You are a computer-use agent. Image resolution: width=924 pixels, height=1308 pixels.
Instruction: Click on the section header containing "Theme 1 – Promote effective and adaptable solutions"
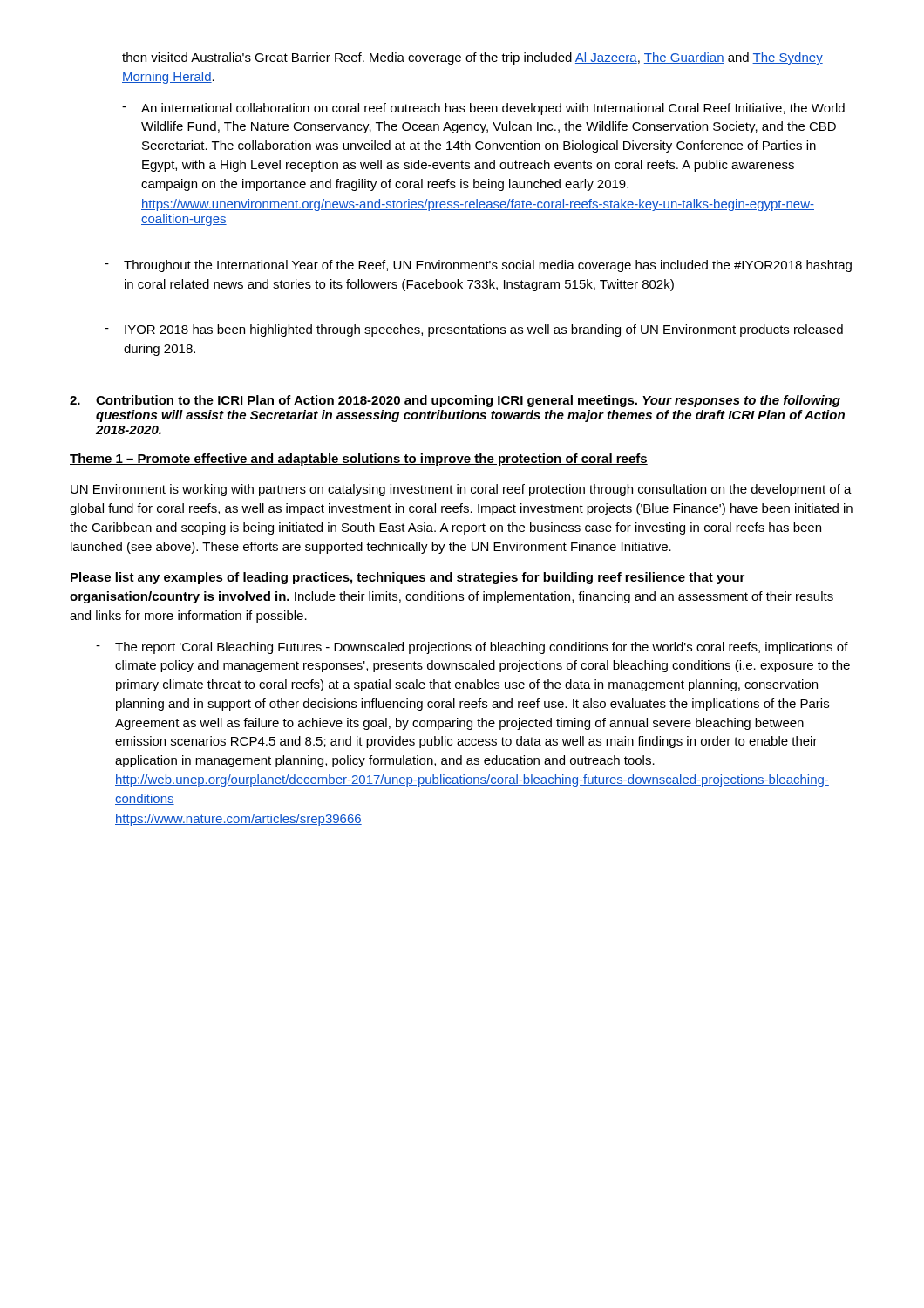click(x=462, y=458)
